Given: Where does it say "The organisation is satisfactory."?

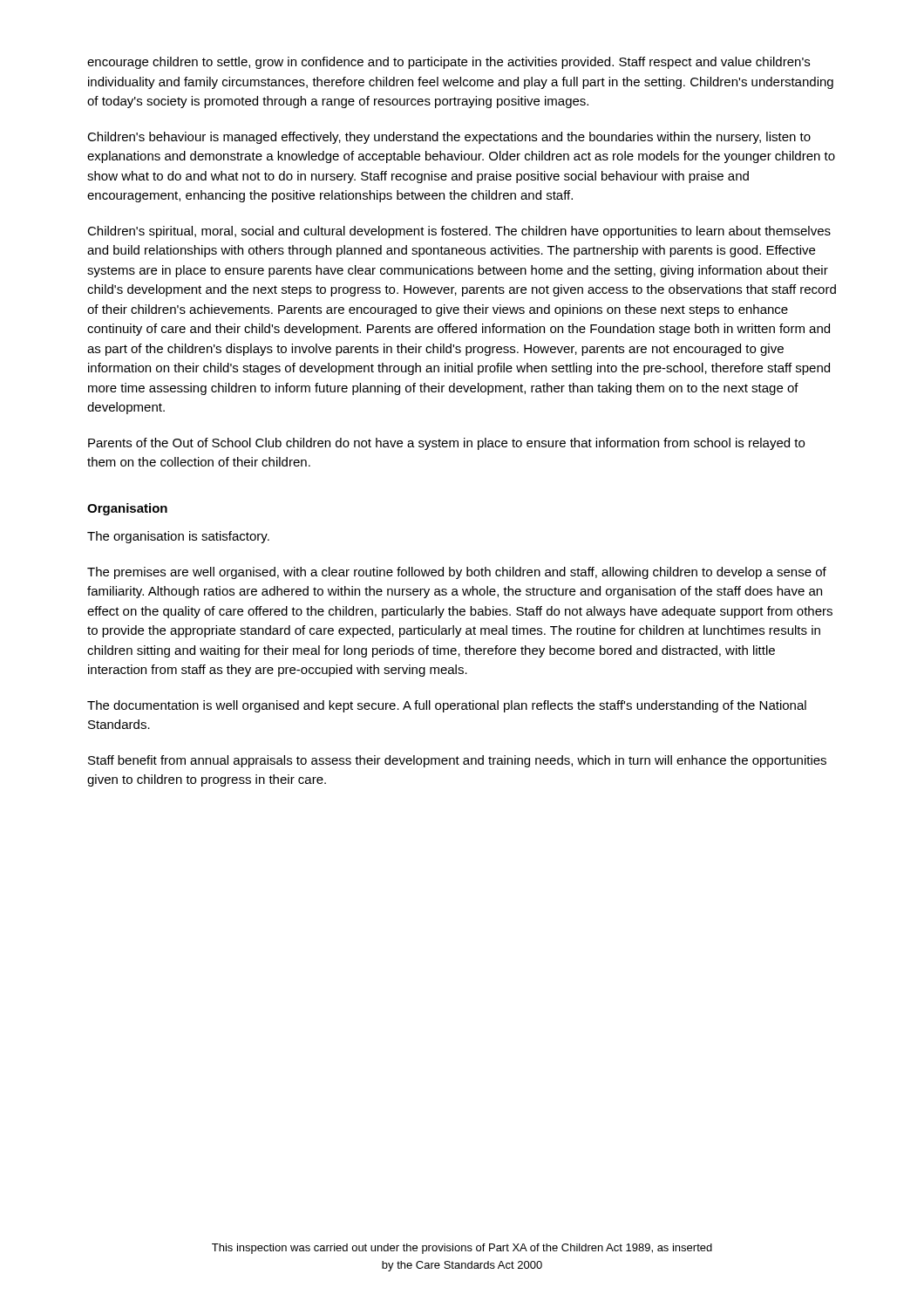Looking at the screenshot, I should point(179,536).
